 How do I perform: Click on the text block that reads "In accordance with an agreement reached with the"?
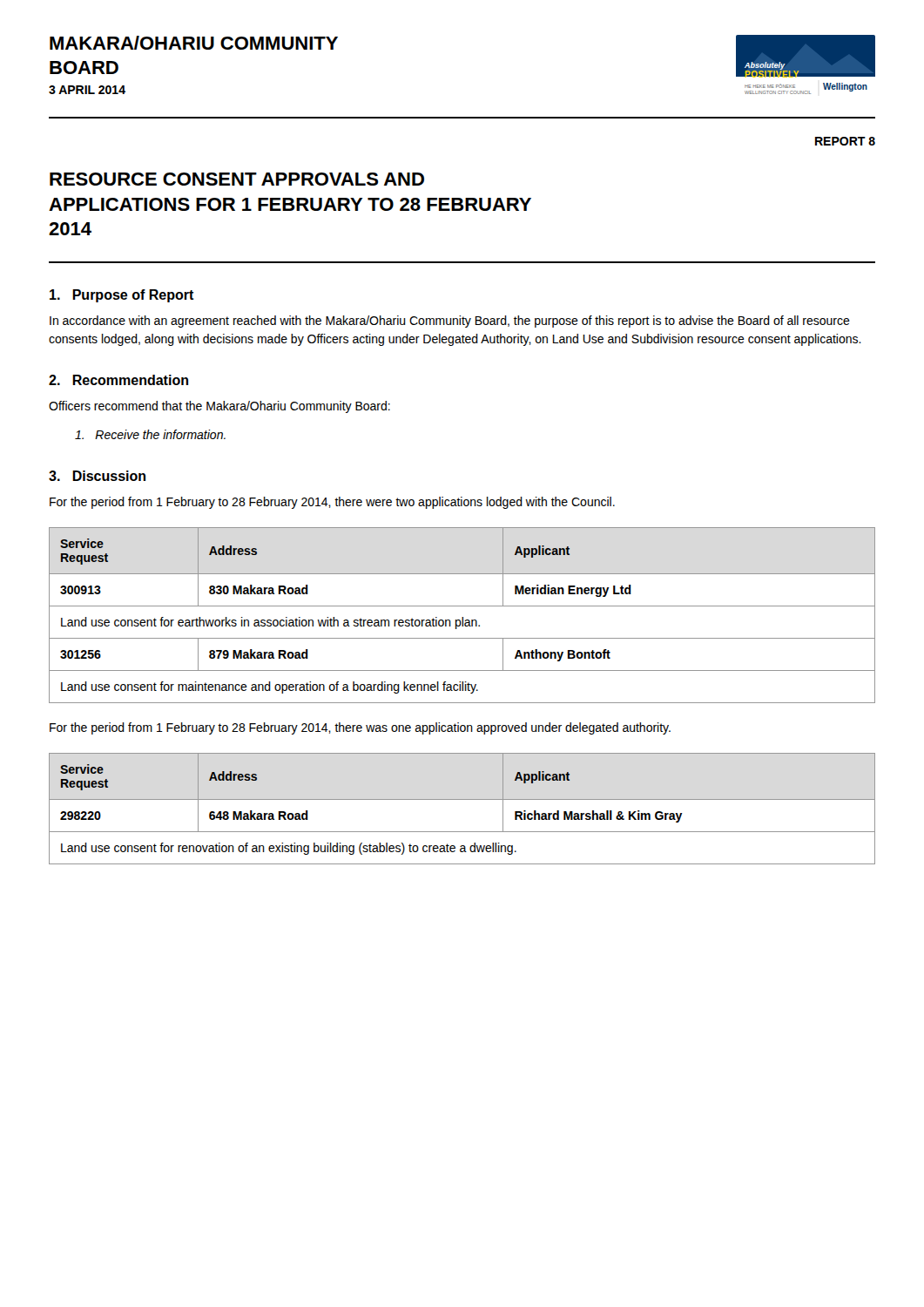point(455,330)
